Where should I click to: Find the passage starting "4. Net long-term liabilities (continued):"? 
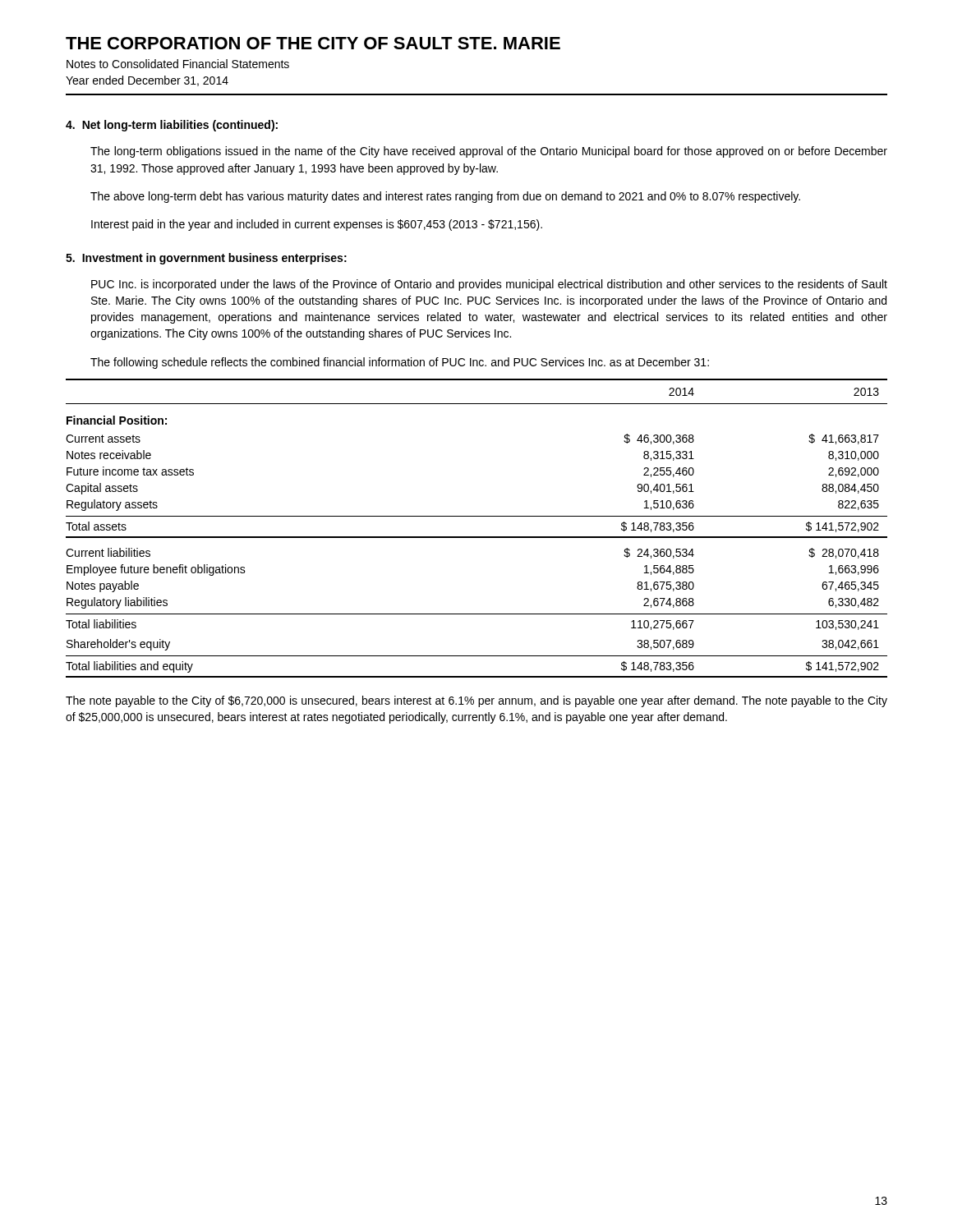[x=172, y=125]
